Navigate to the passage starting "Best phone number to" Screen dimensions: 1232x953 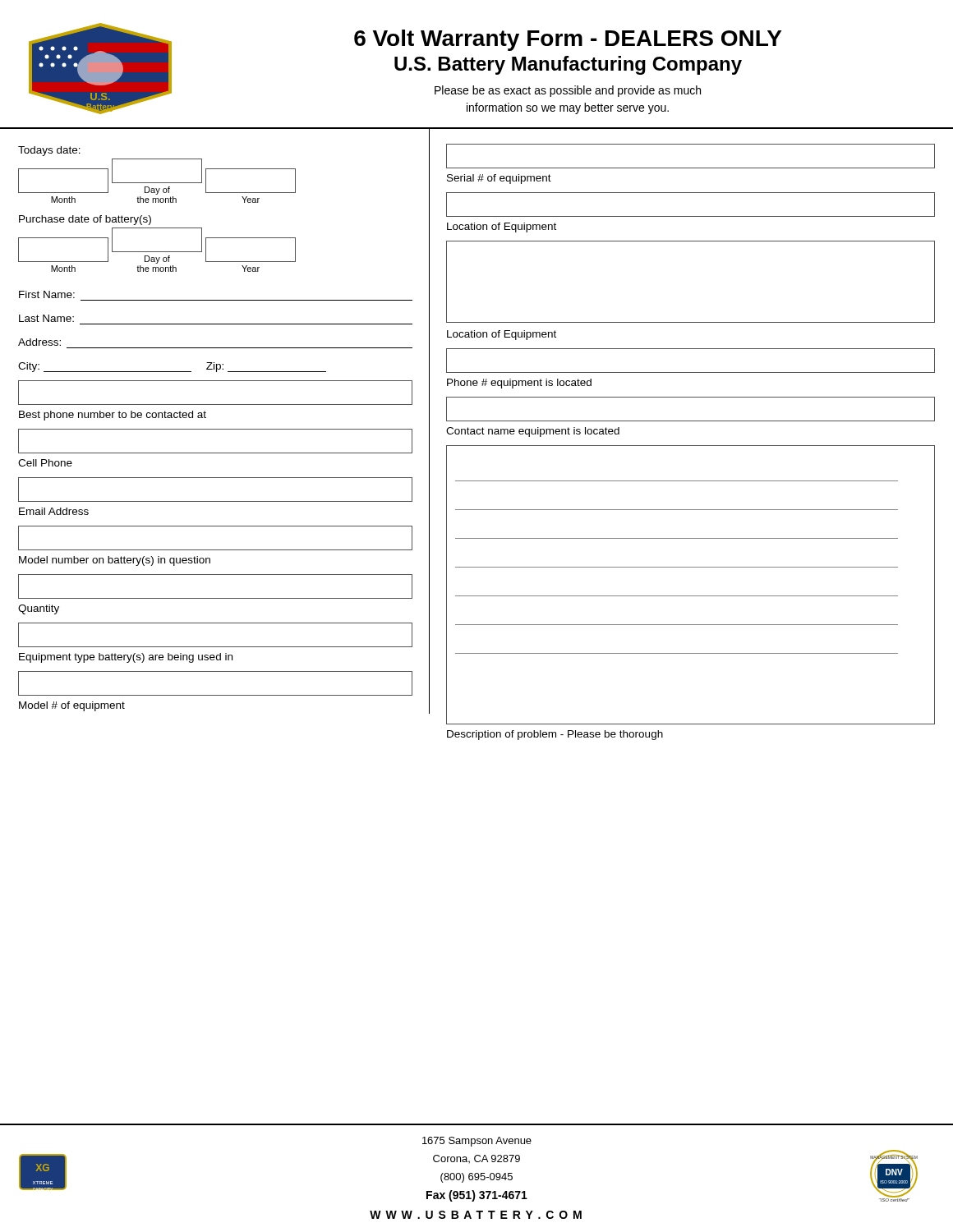point(112,414)
